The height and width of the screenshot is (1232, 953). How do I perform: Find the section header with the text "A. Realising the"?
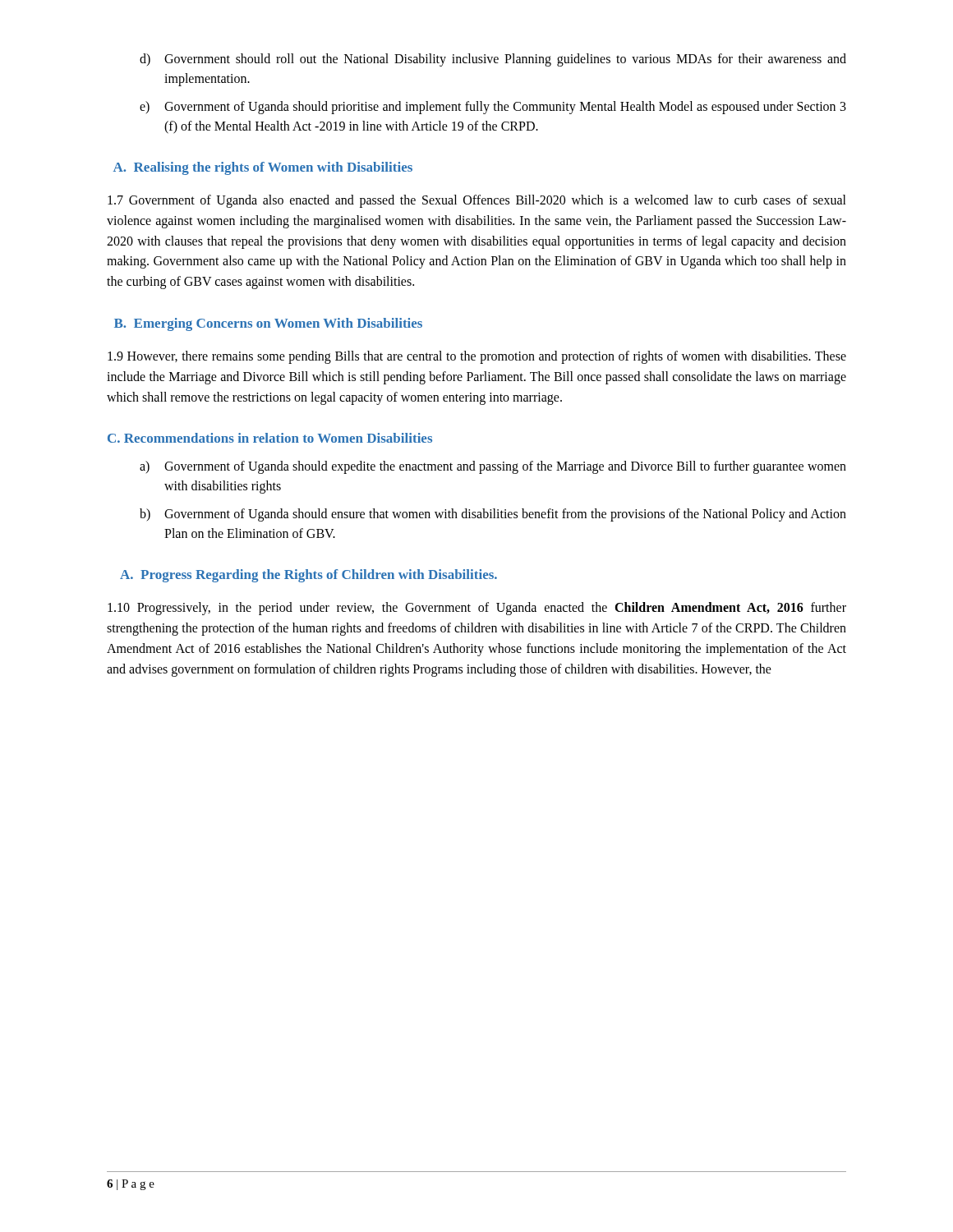(x=260, y=167)
